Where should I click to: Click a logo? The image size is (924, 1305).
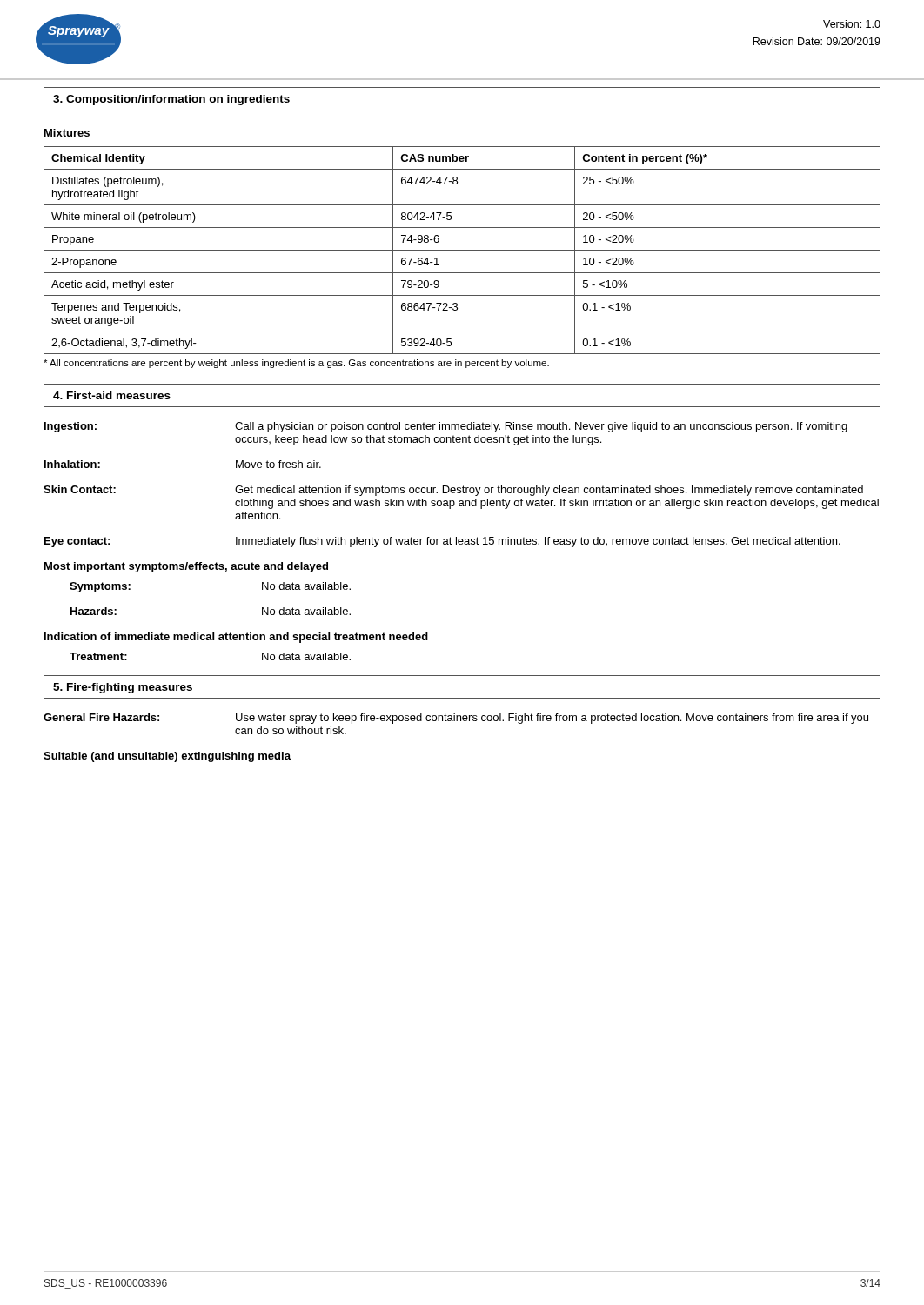96,40
